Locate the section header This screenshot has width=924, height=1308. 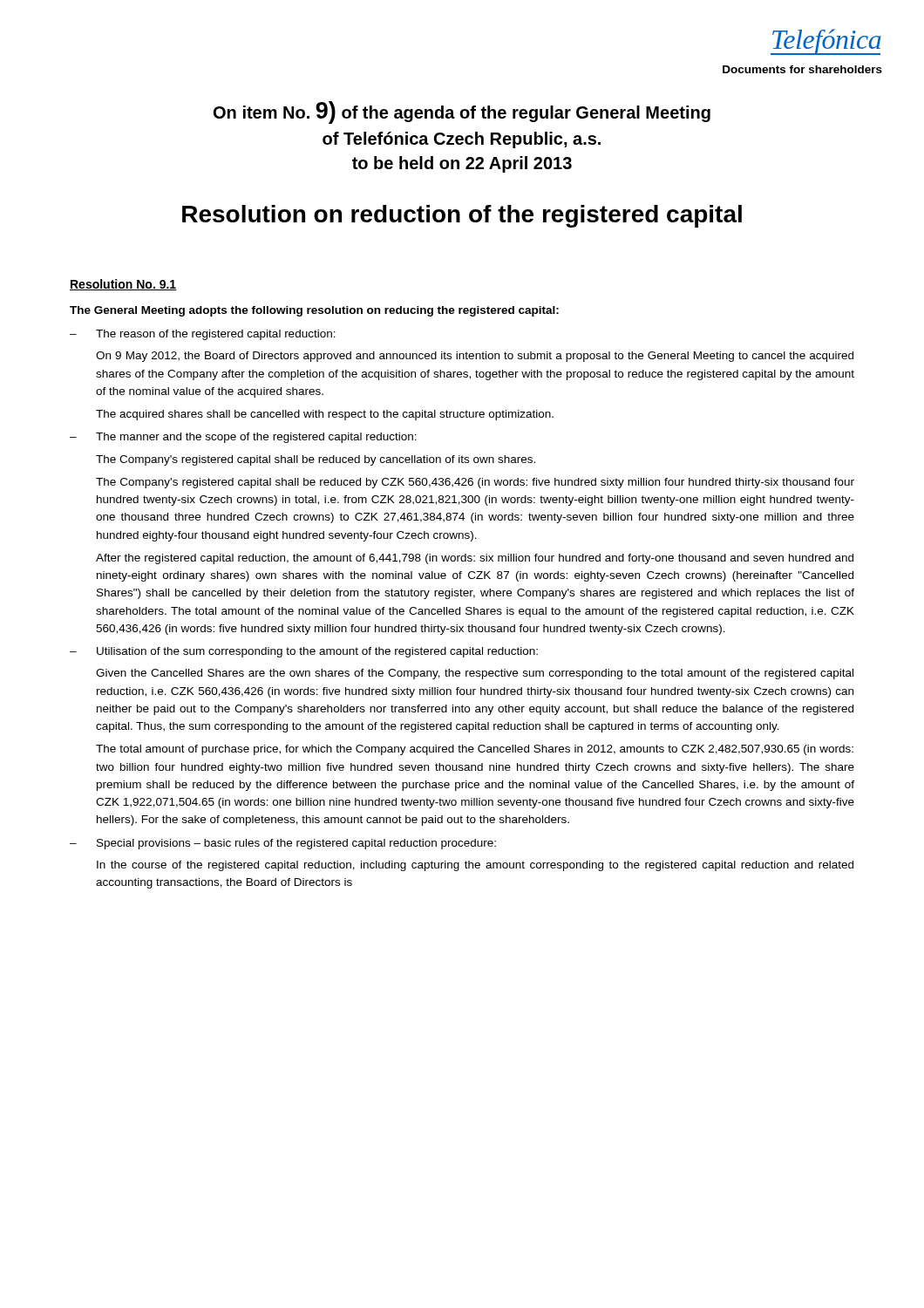[123, 284]
